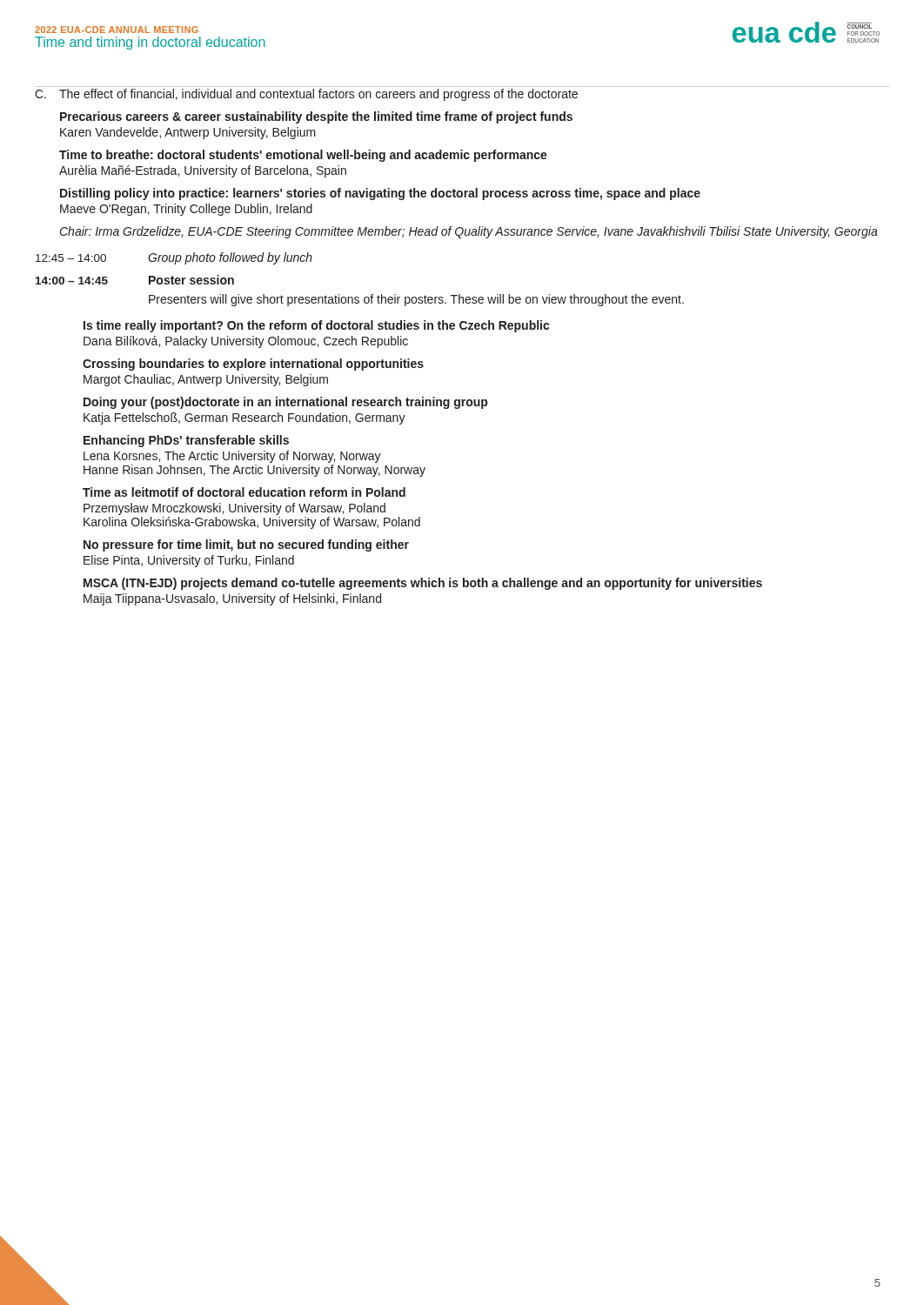Click the passage that begins "Chair: Irma Grdzelidze, EUA-CDE Steering Committee"
The width and height of the screenshot is (924, 1305).
(x=474, y=231)
